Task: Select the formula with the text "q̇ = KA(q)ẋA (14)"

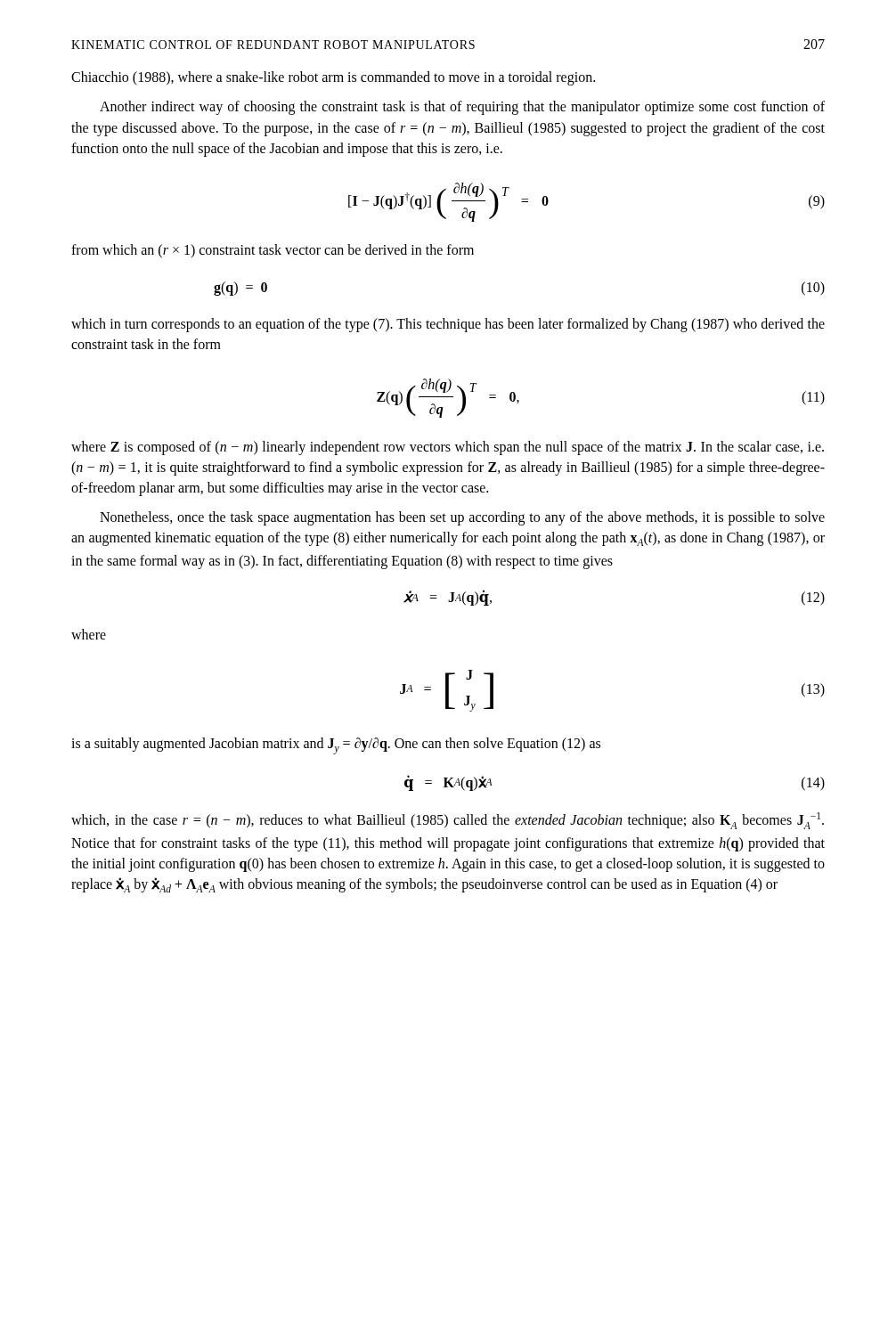Action: pos(448,782)
